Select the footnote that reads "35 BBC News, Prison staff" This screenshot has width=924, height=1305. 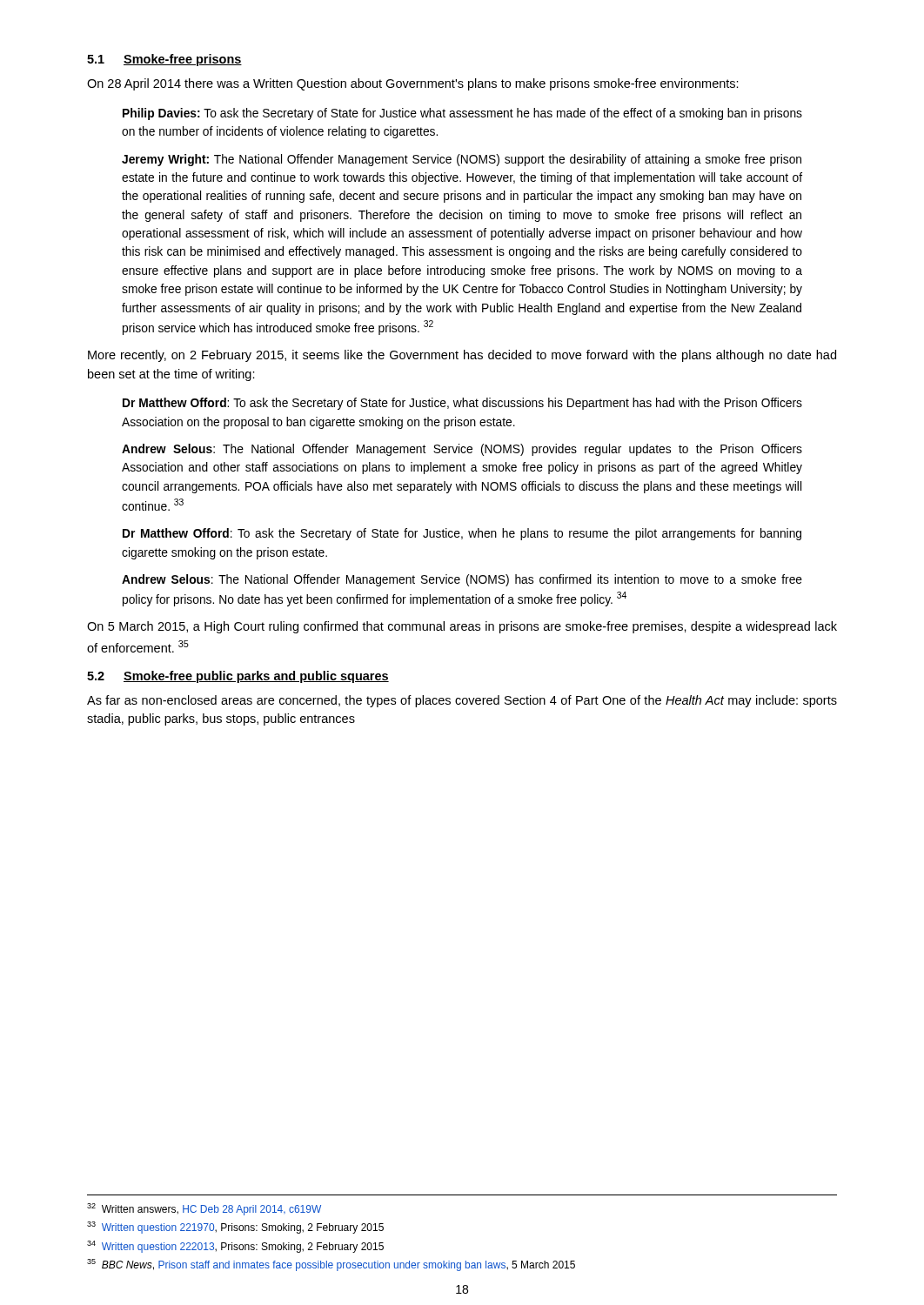[x=331, y=1264]
